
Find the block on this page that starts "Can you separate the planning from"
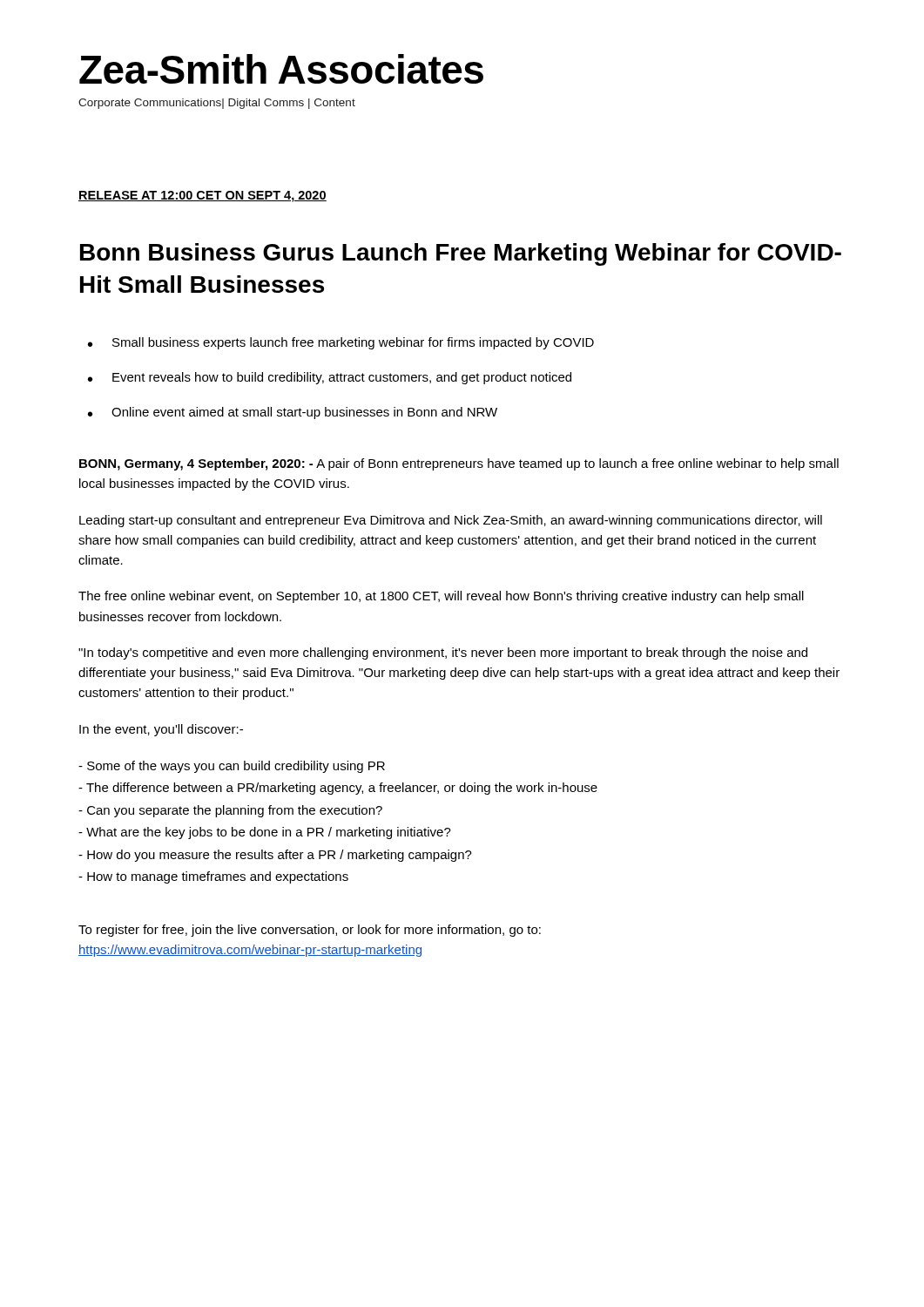pos(230,810)
